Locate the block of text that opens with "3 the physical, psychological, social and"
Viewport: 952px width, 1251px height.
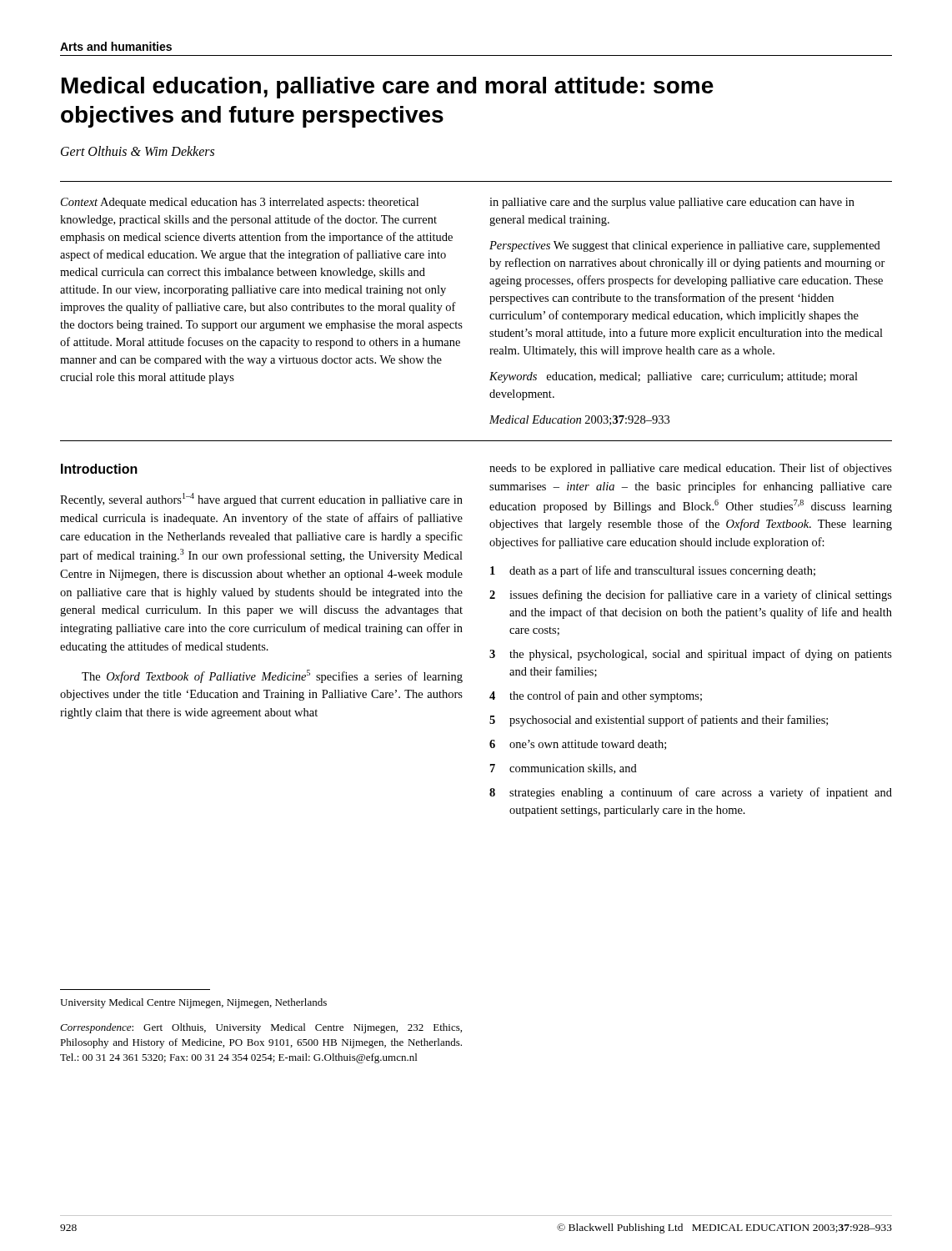tap(691, 663)
